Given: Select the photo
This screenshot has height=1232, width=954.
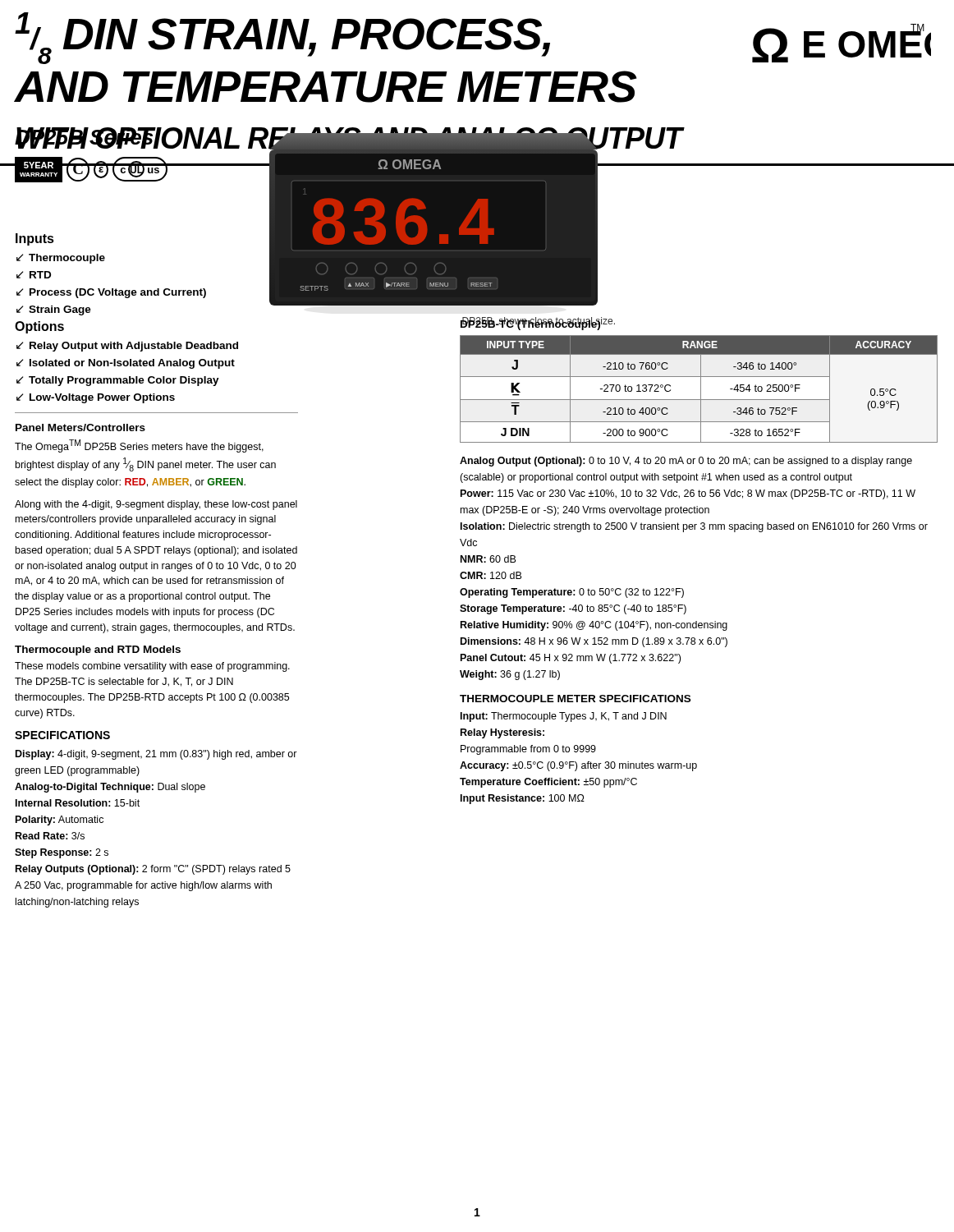Looking at the screenshot, I should pyautogui.click(x=439, y=226).
